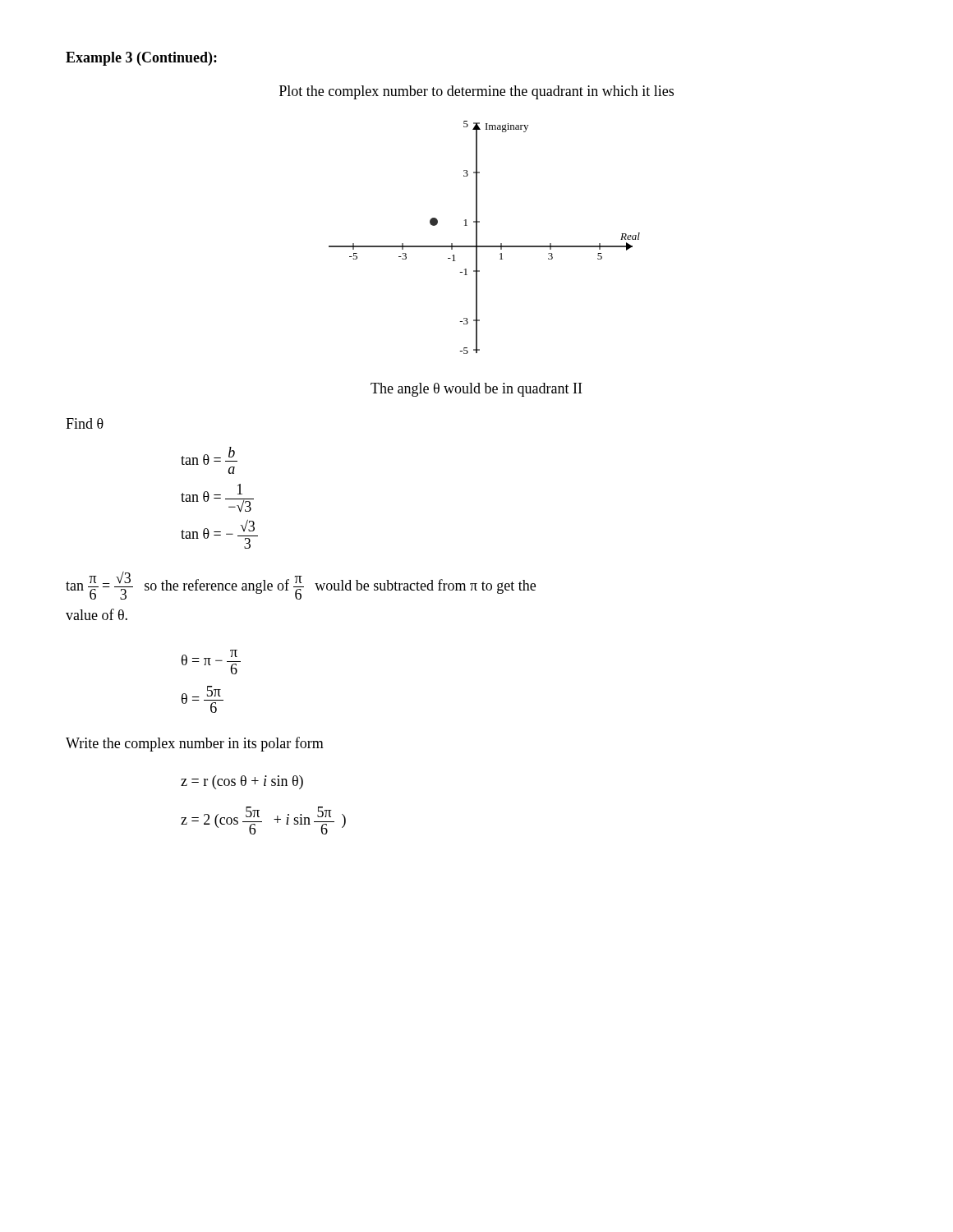The width and height of the screenshot is (953, 1232).
Task: Locate the region starting "Find θ"
Action: (85, 424)
